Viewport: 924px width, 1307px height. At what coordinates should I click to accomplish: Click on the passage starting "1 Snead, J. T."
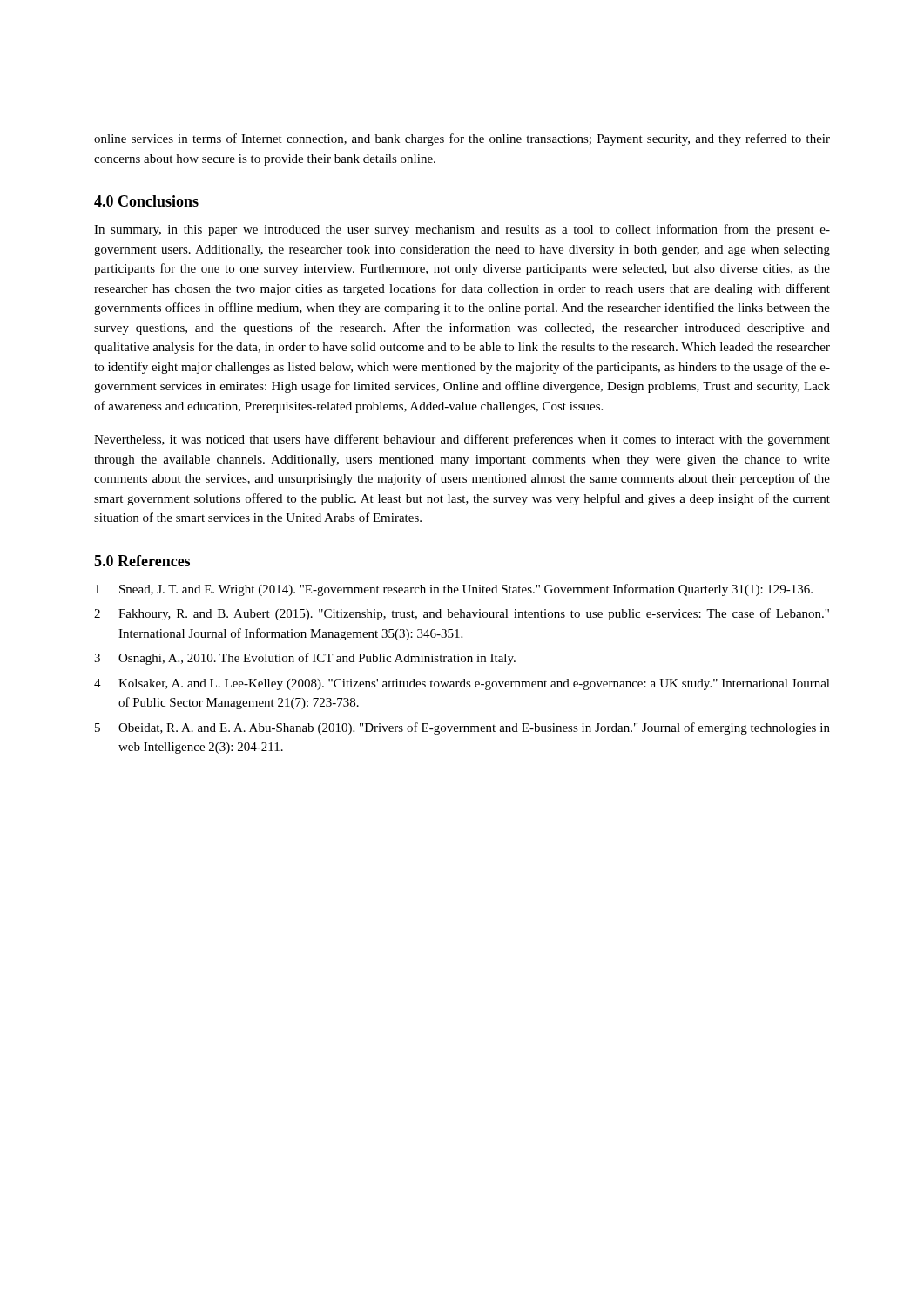(x=462, y=589)
